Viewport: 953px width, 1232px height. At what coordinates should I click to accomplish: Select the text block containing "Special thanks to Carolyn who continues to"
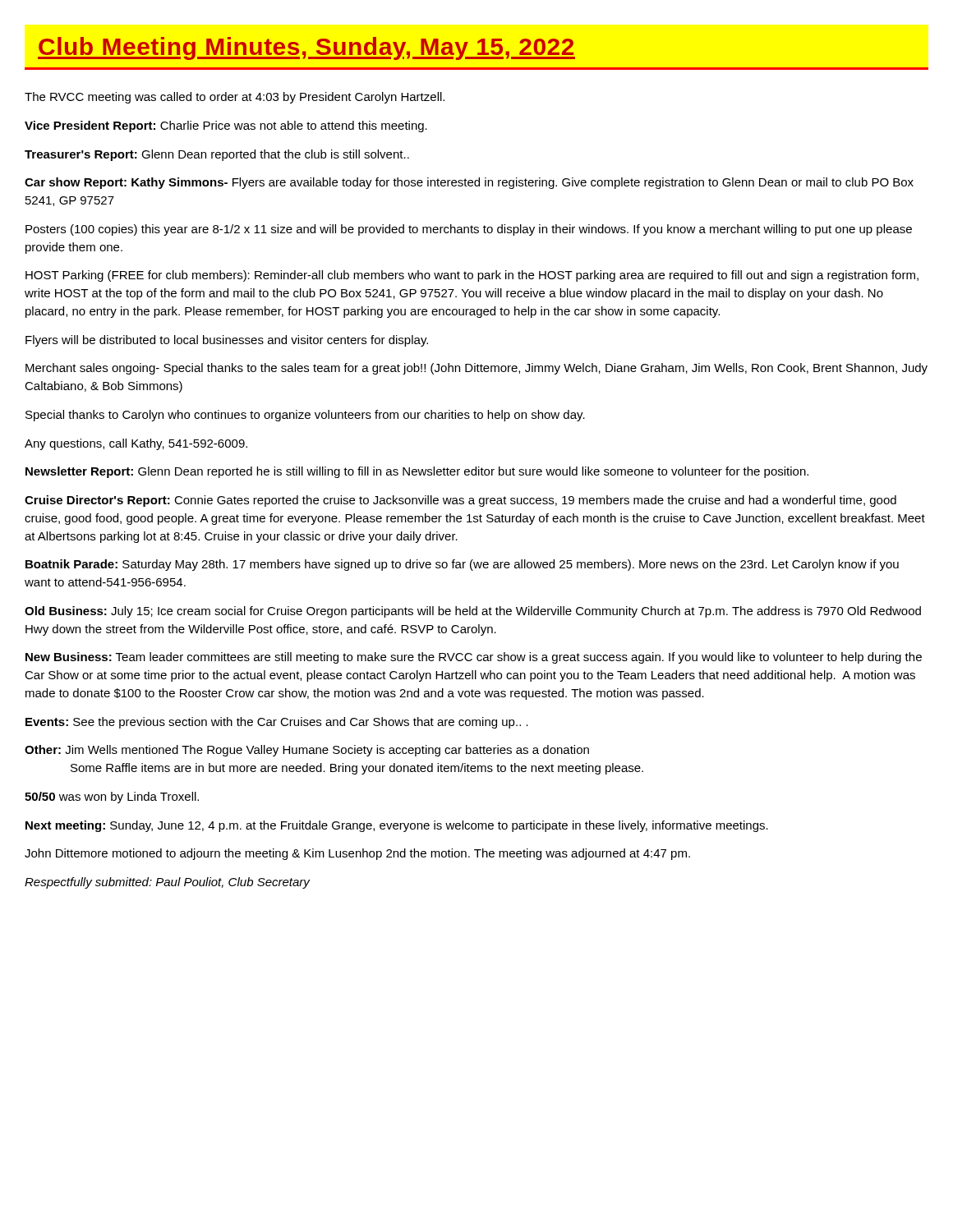tap(305, 414)
